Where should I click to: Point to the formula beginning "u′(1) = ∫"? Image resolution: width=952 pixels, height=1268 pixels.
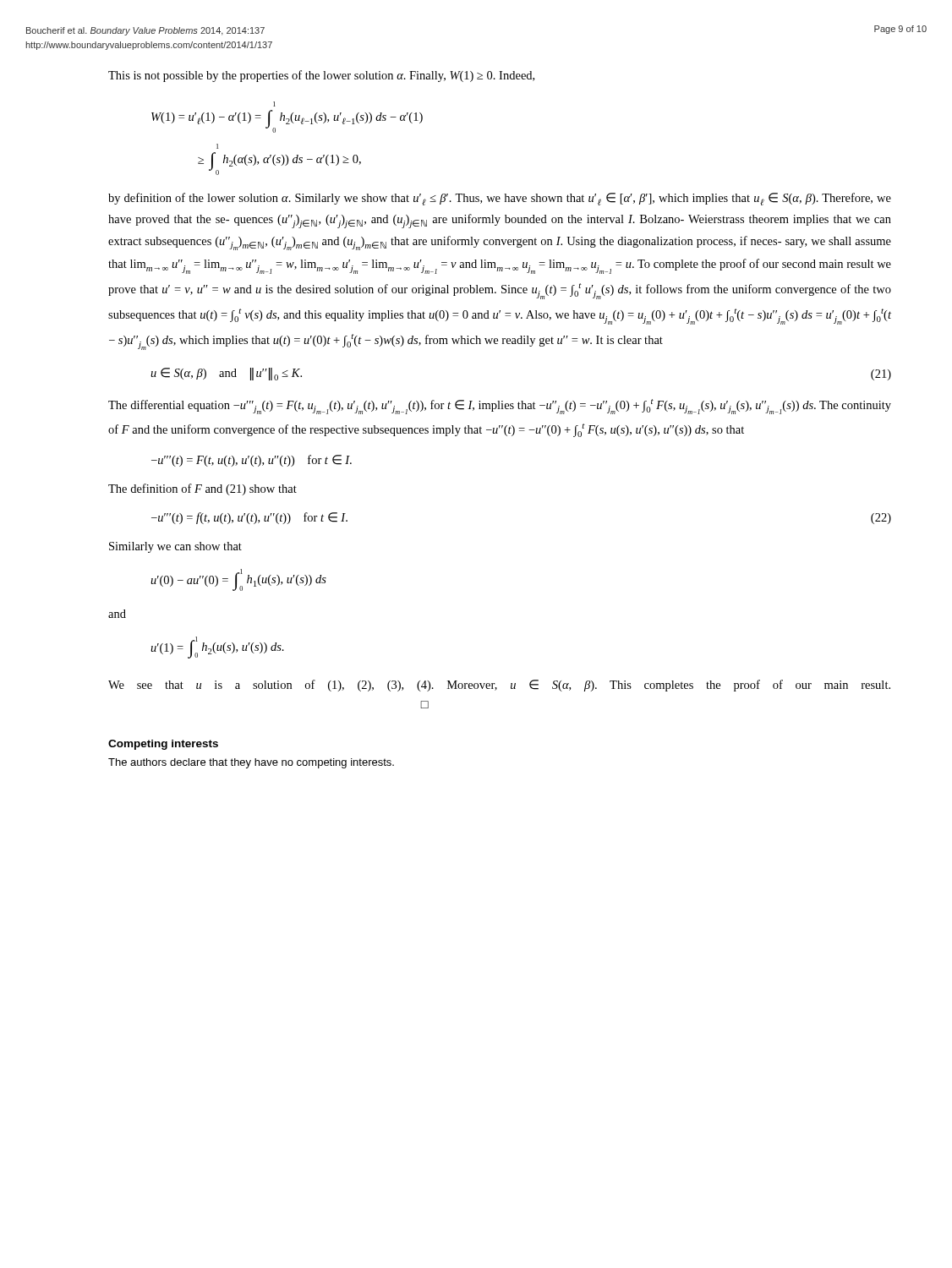[x=217, y=648]
